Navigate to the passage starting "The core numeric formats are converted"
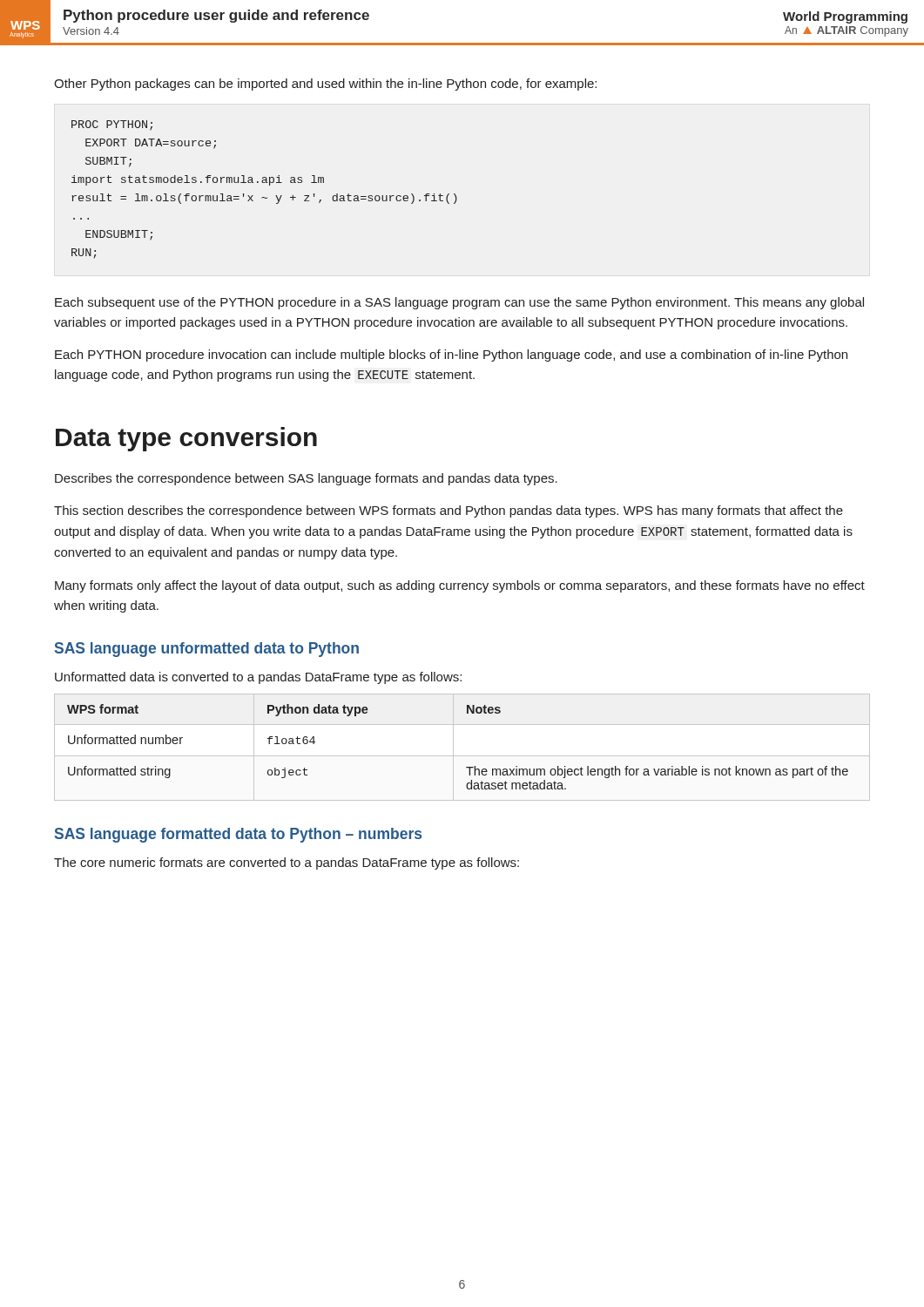Screen dimensions: 1307x924 point(287,862)
